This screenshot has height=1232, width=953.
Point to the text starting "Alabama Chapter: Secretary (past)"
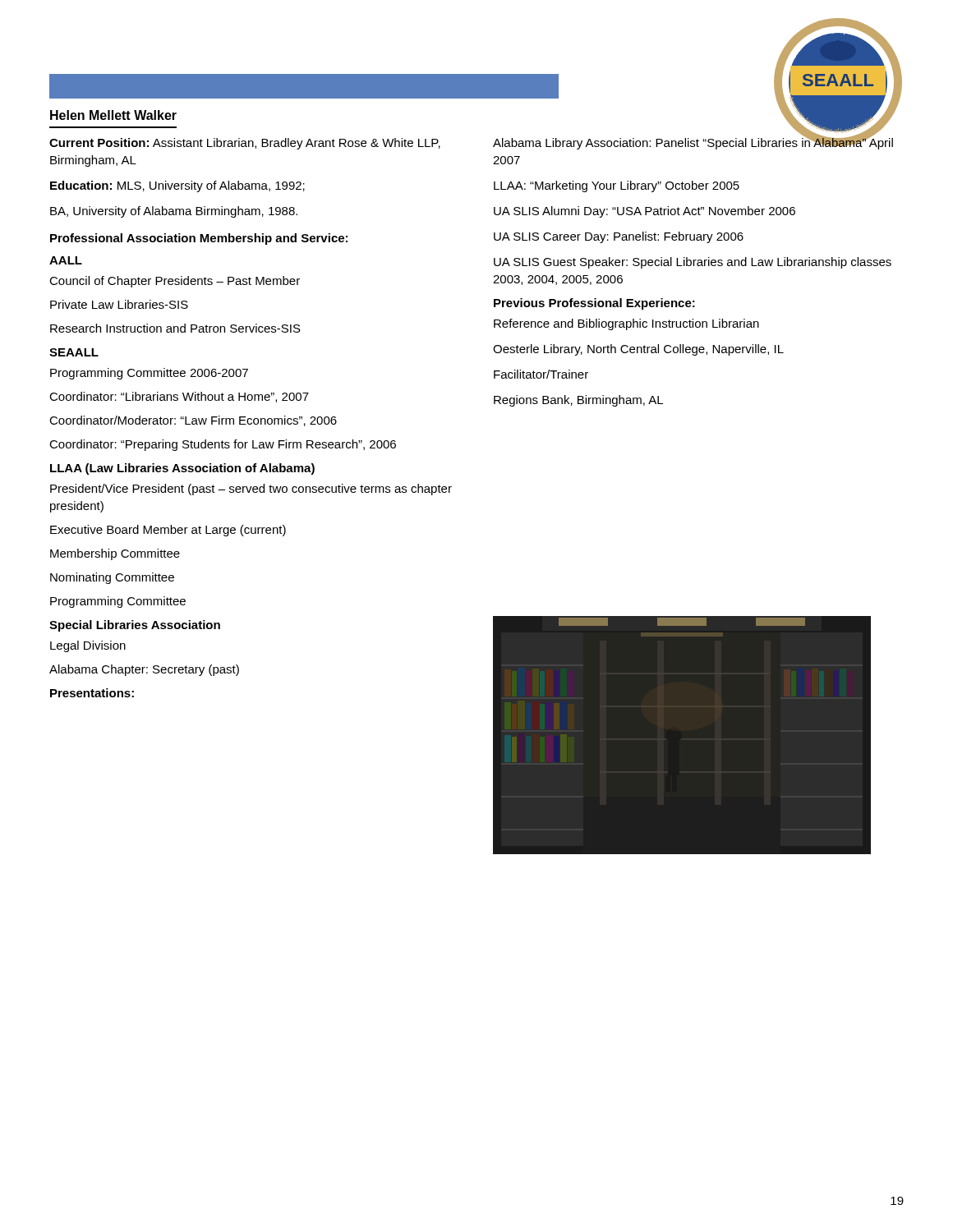[144, 669]
